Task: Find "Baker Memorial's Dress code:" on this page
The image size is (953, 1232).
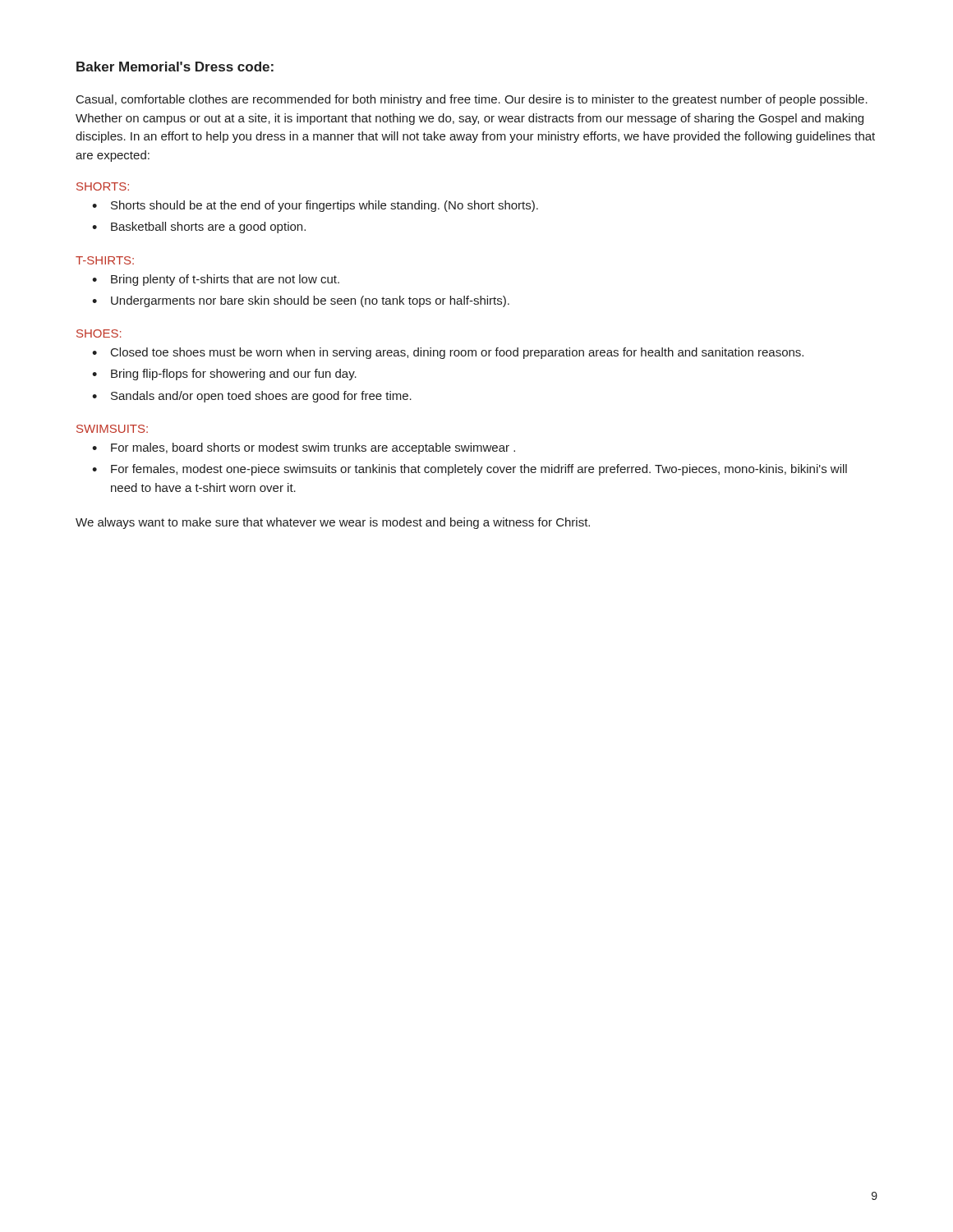Action: coord(175,67)
